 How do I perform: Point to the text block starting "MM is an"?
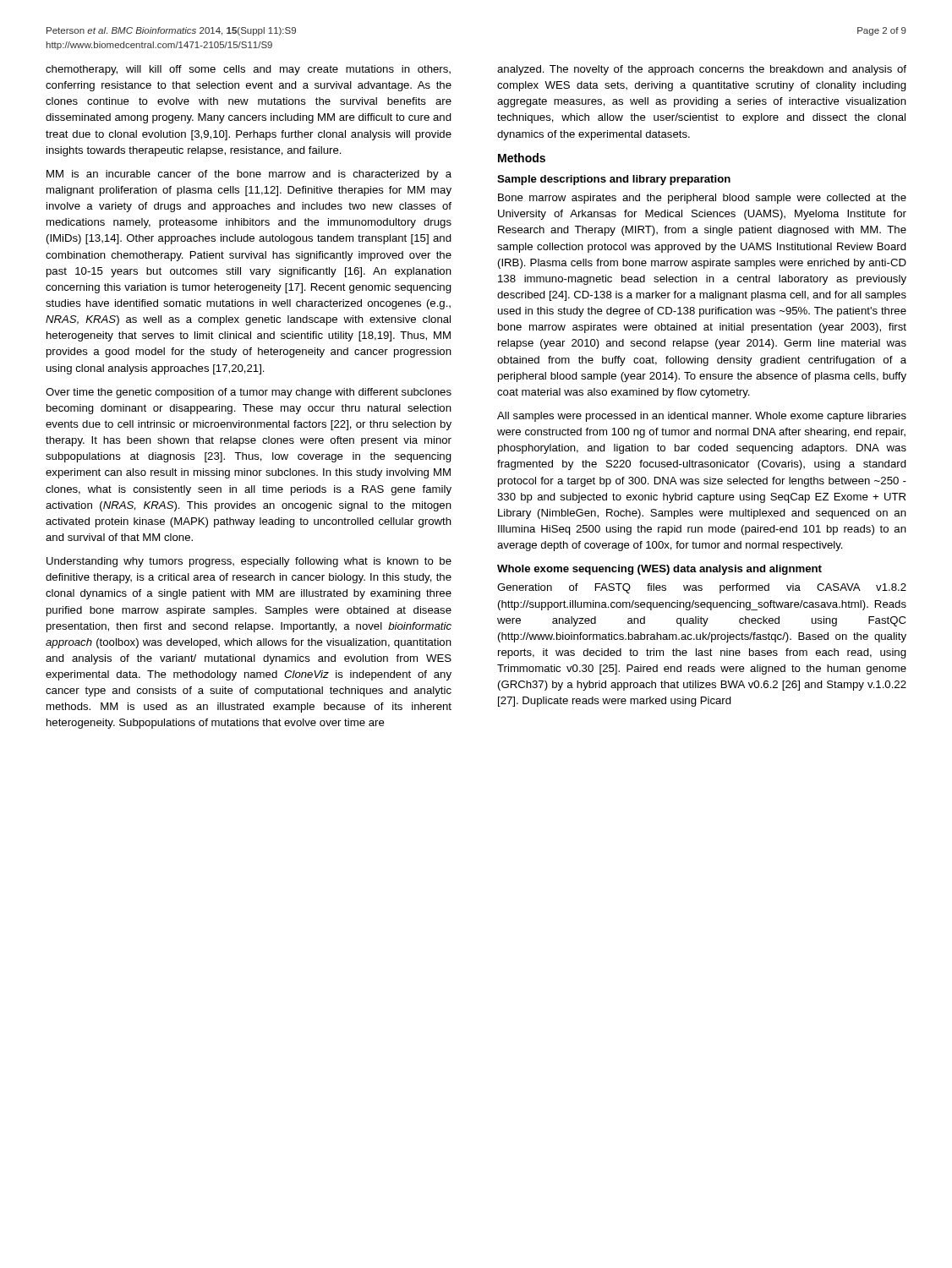(x=249, y=271)
